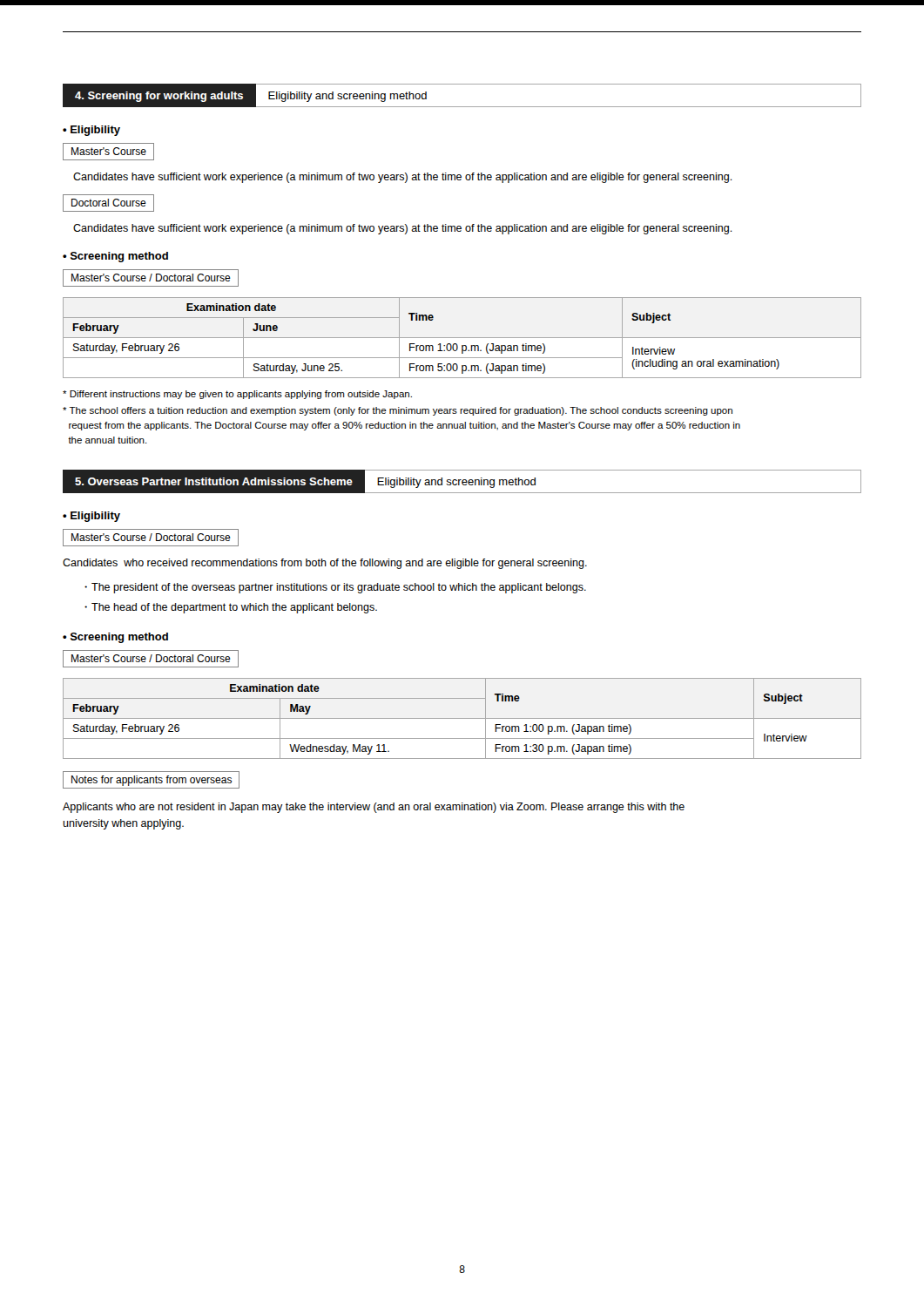Select the text block that says "Applicants who are not resident"
This screenshot has height=1307, width=924.
[x=374, y=815]
